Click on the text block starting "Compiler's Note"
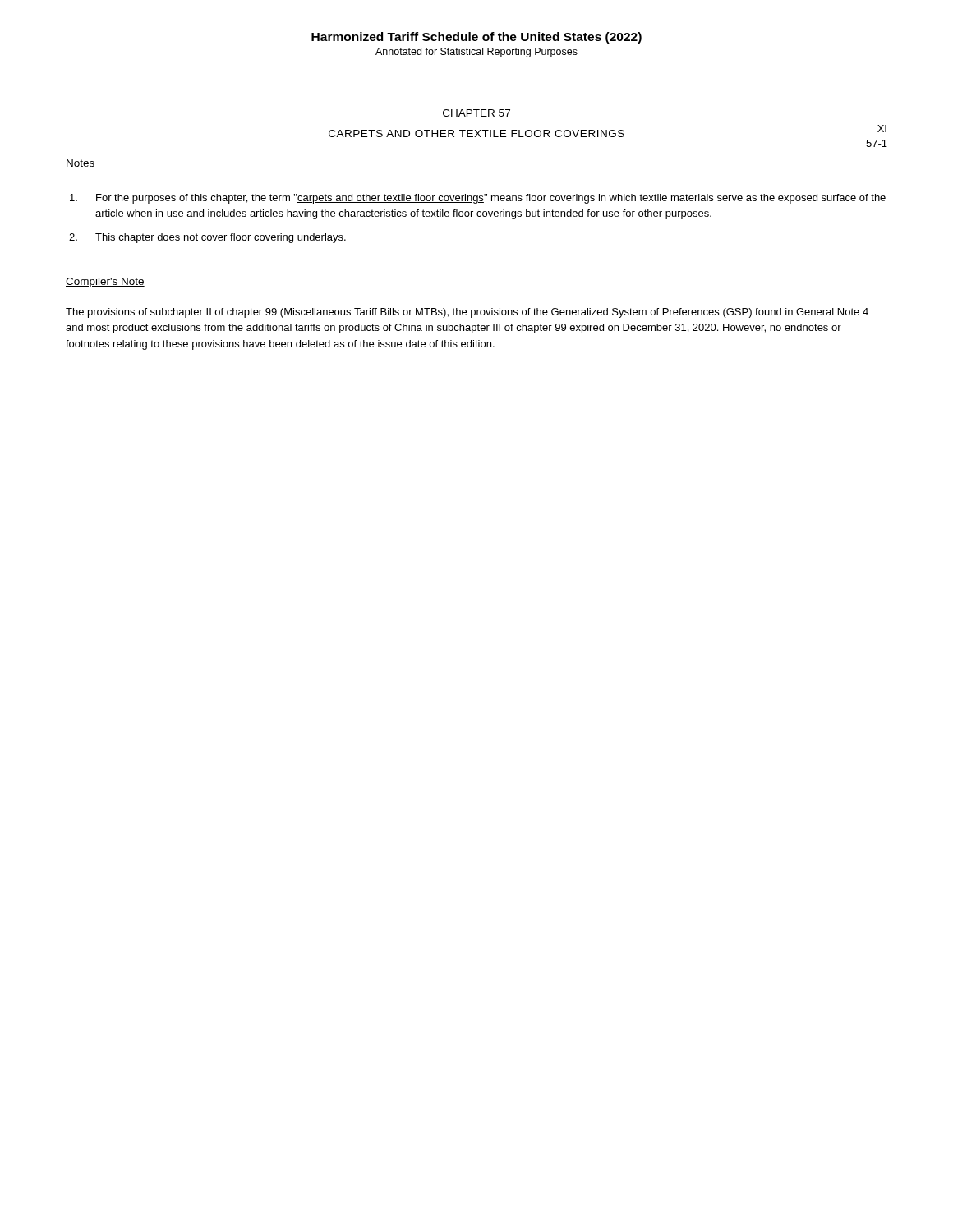Screen dimensions: 1232x953 (105, 281)
